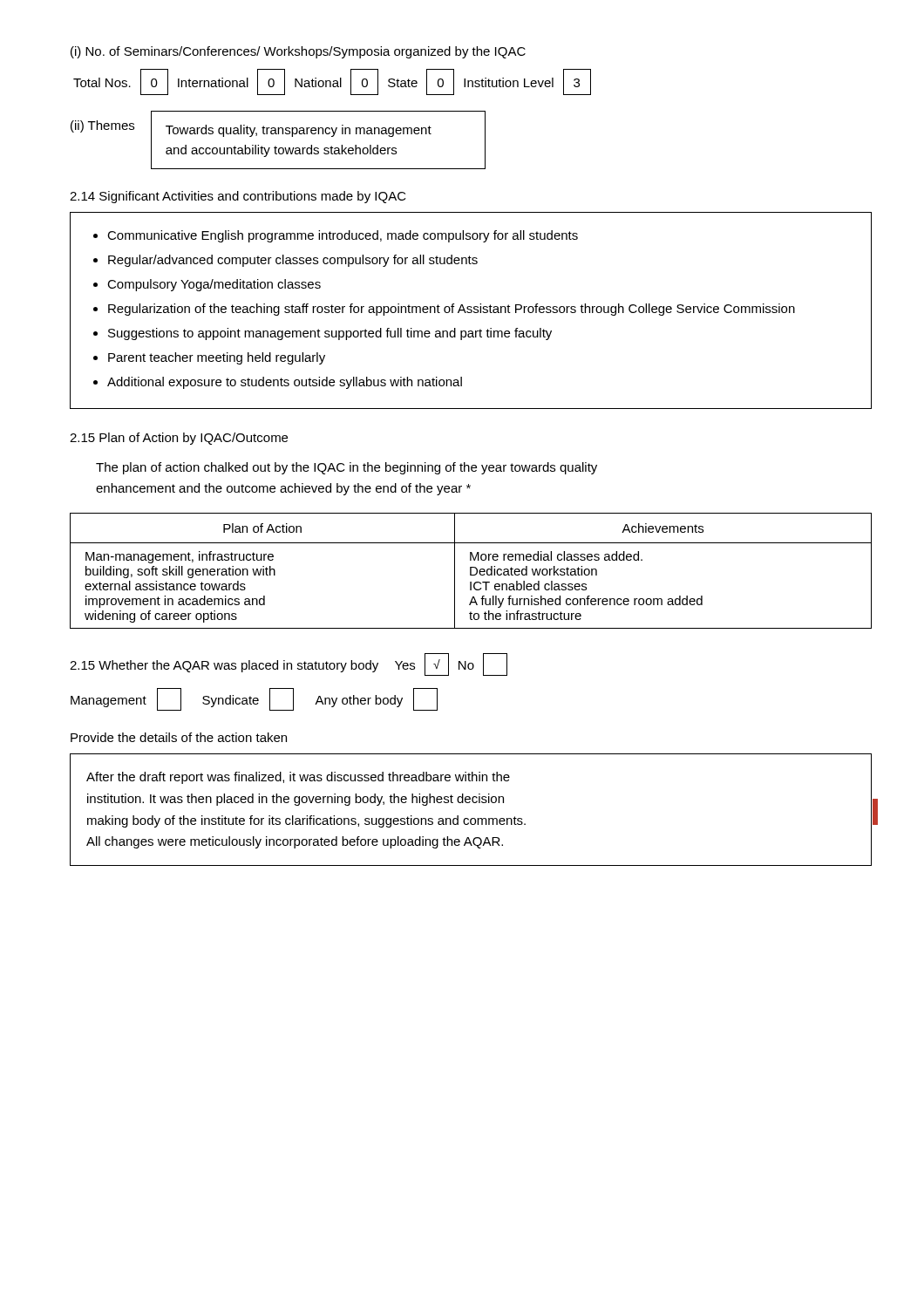Point to "Parent teacher meeting held regularly"
924x1308 pixels.
coord(216,357)
